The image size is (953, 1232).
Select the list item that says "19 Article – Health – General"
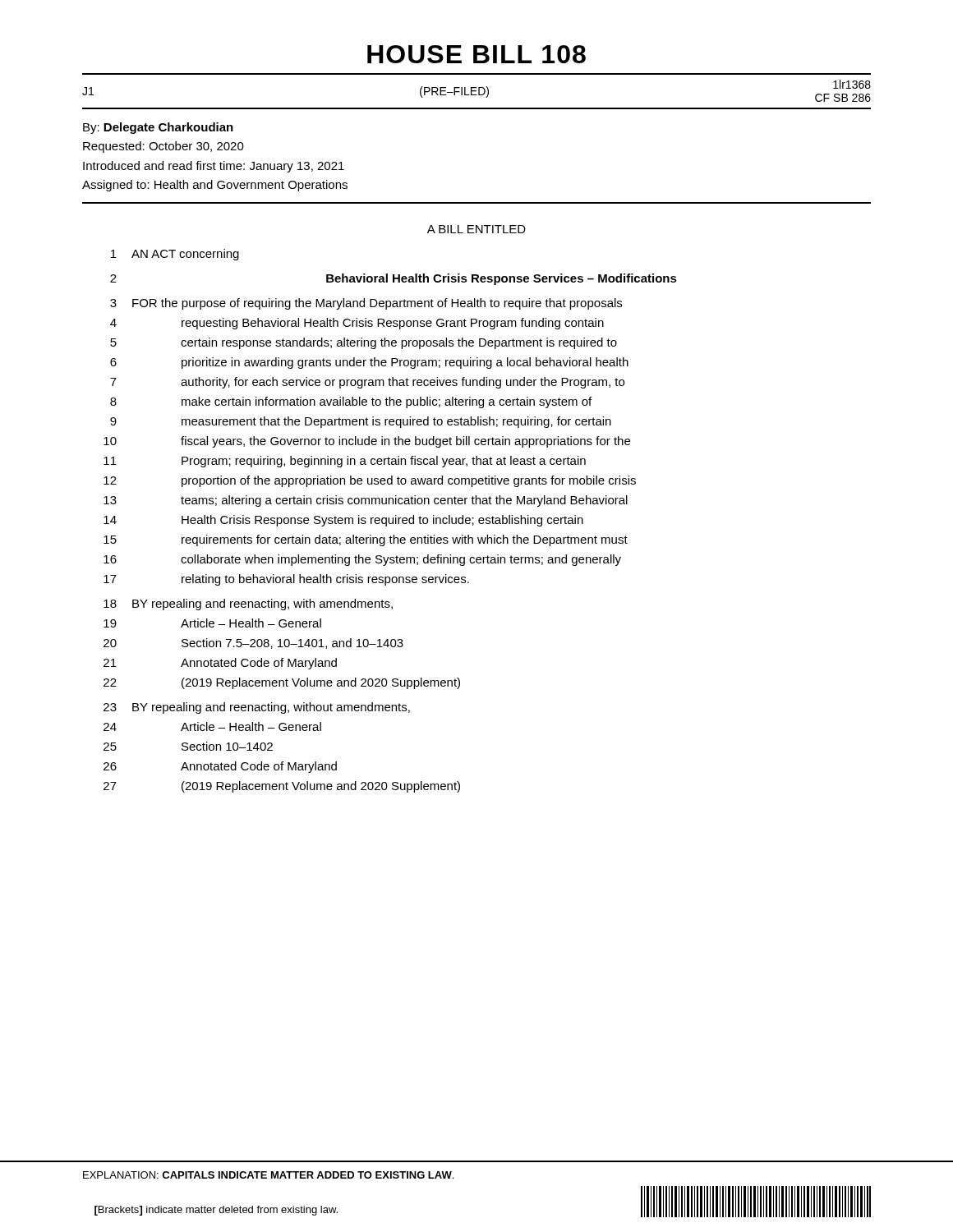pyautogui.click(x=212, y=623)
